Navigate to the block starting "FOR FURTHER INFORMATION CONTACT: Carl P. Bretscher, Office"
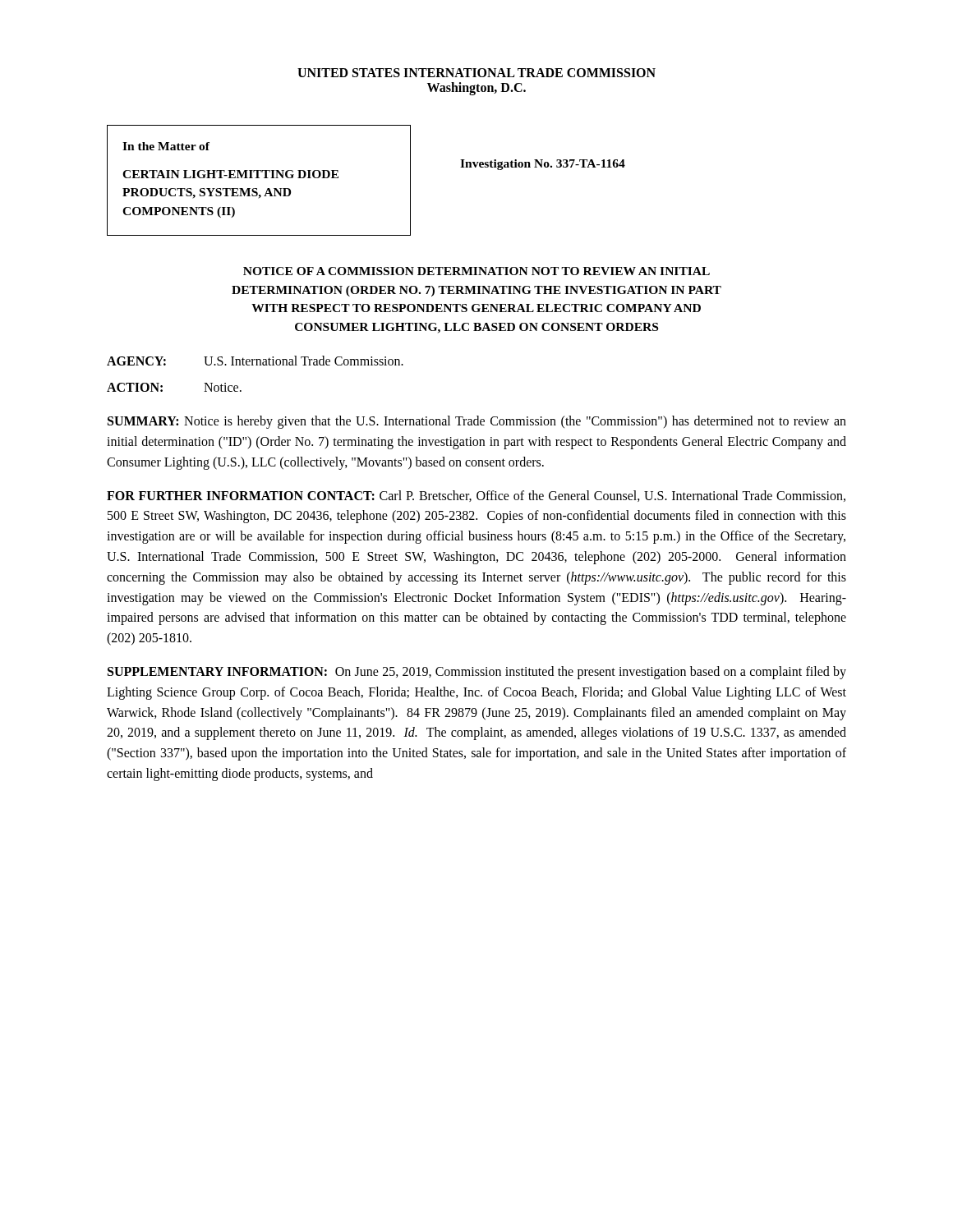 (476, 567)
